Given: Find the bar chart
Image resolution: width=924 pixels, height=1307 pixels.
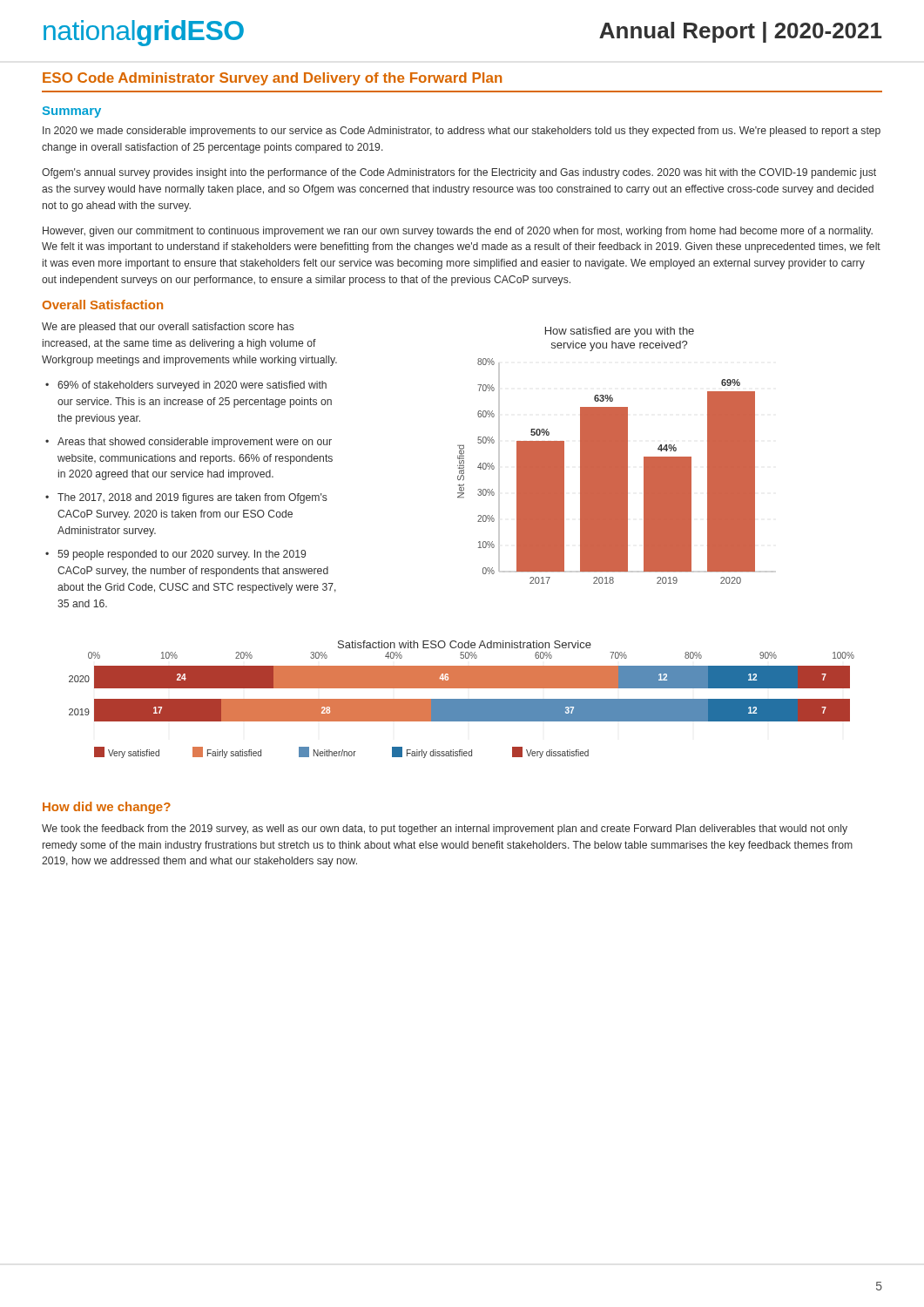Looking at the screenshot, I should coord(619,460).
